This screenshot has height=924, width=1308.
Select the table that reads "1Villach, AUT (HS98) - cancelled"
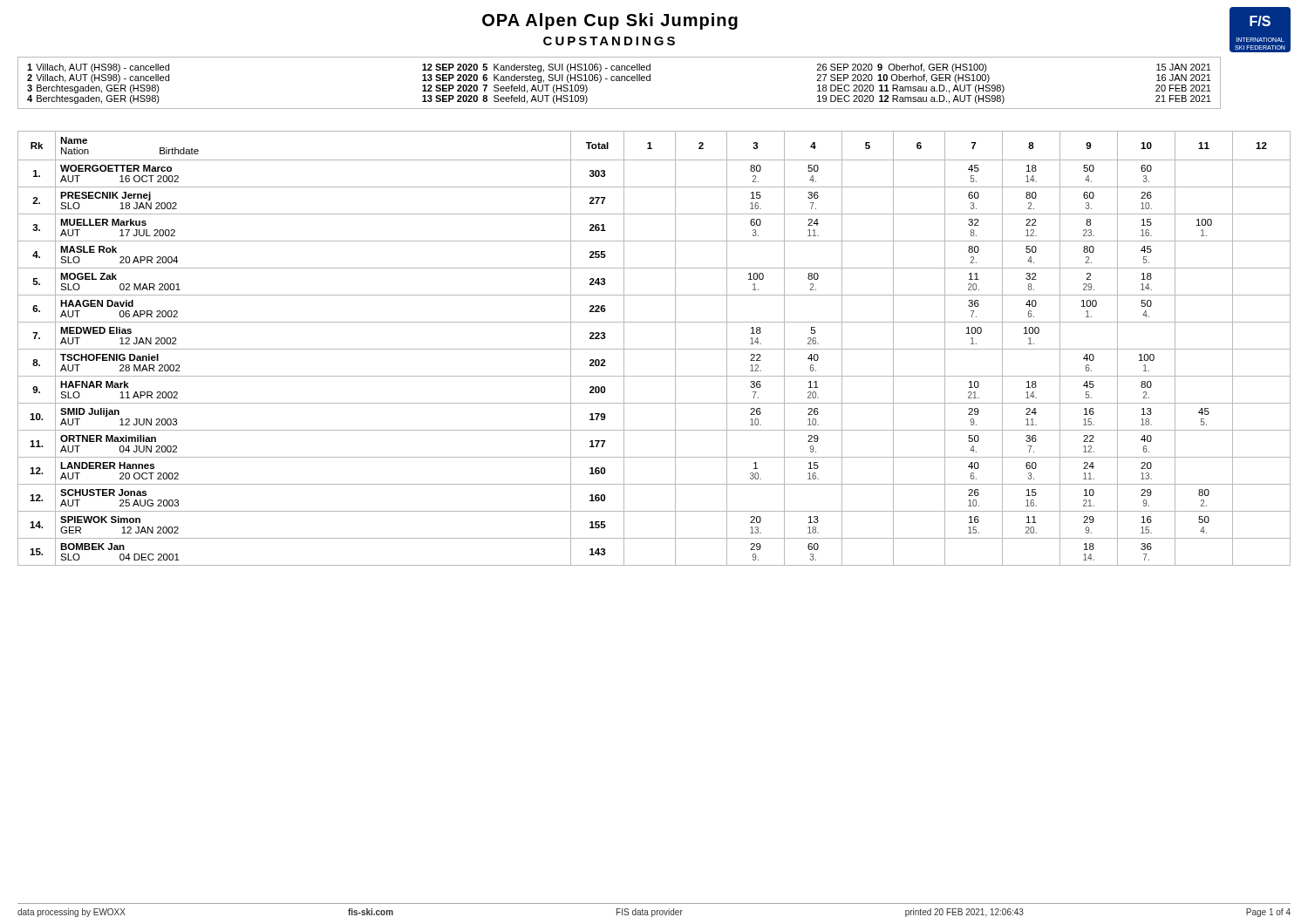click(x=619, y=83)
